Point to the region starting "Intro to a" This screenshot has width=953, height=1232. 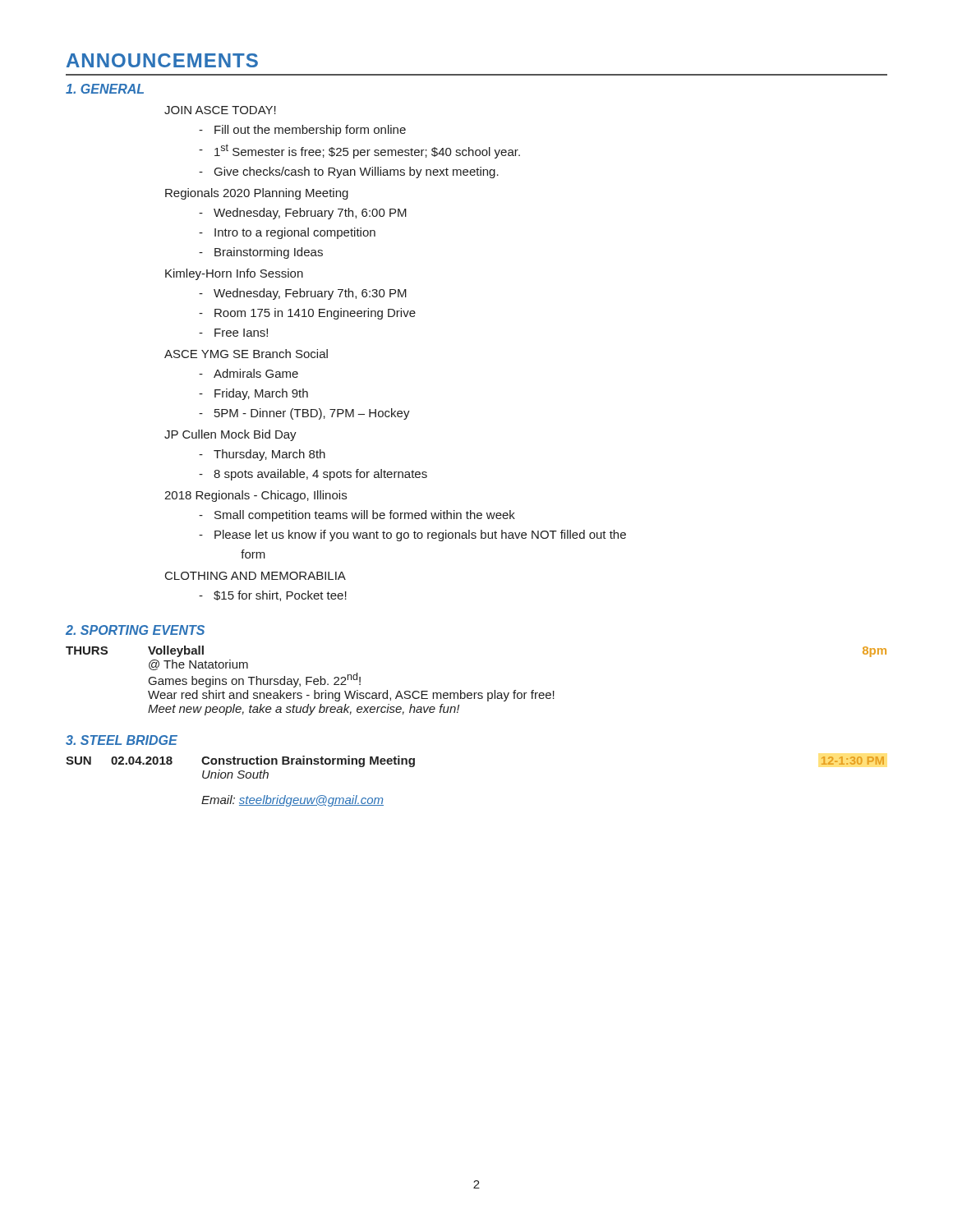tap(295, 232)
